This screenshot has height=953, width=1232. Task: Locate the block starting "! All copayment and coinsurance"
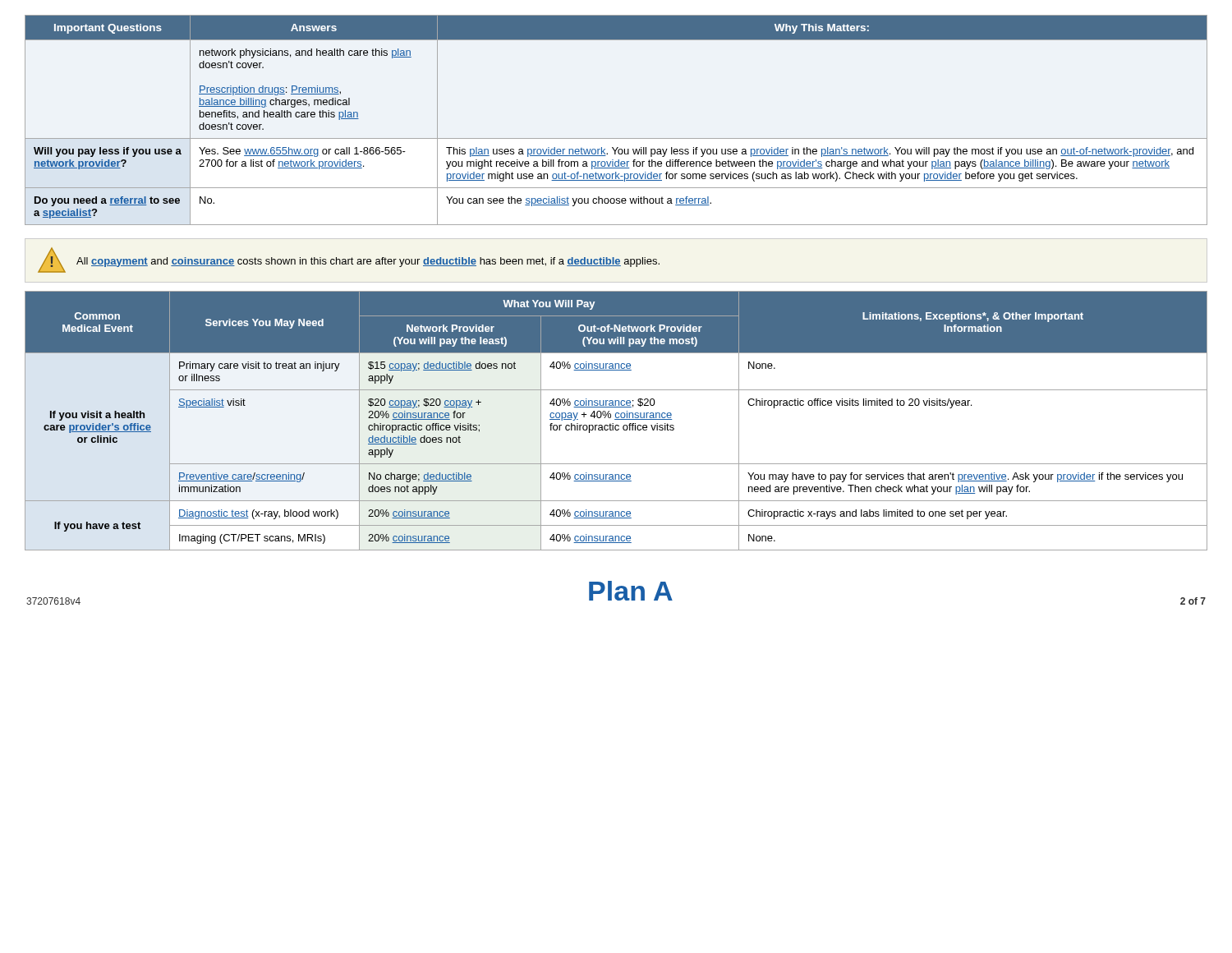click(x=349, y=260)
